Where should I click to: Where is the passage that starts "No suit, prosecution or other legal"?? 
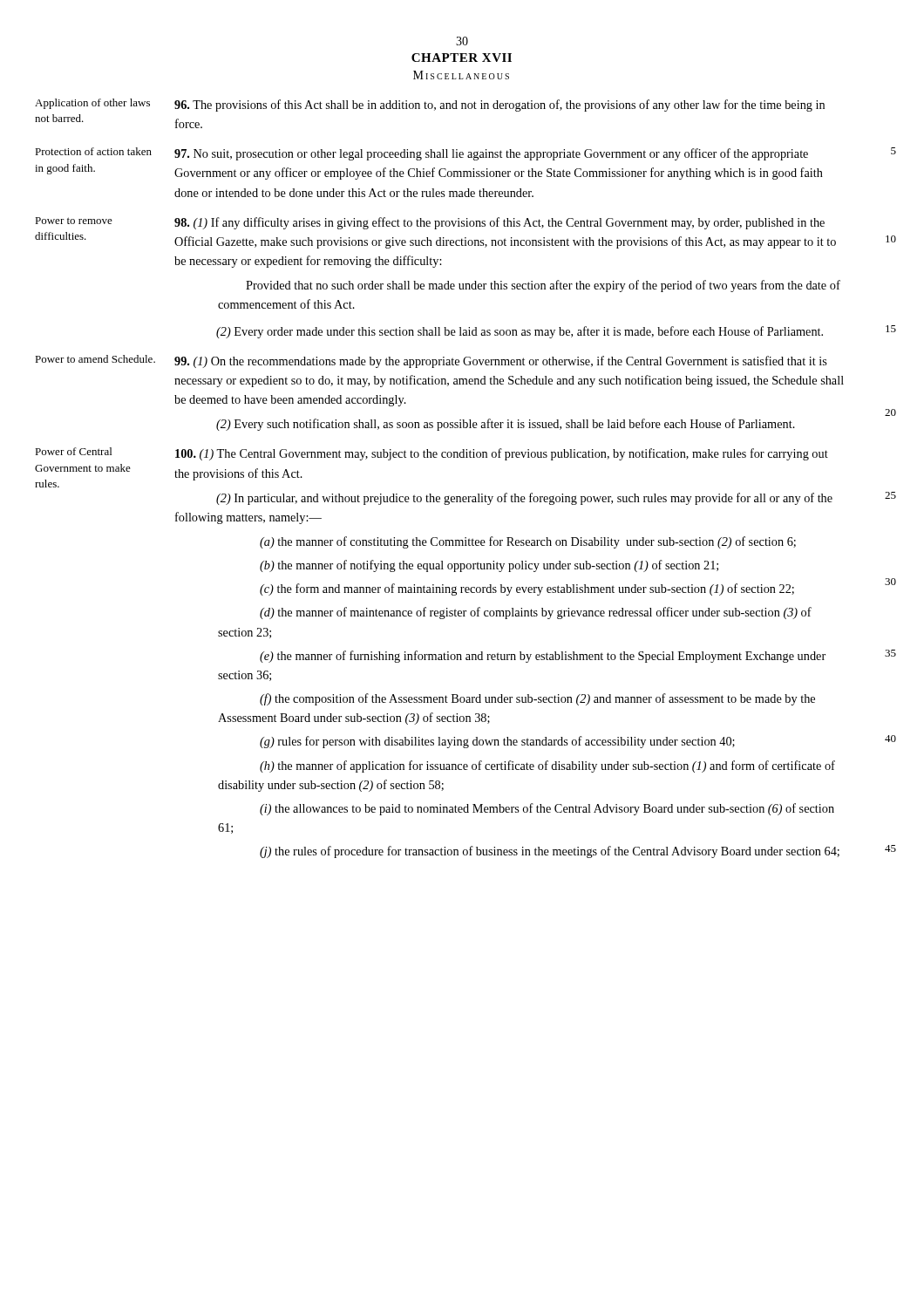pos(499,173)
